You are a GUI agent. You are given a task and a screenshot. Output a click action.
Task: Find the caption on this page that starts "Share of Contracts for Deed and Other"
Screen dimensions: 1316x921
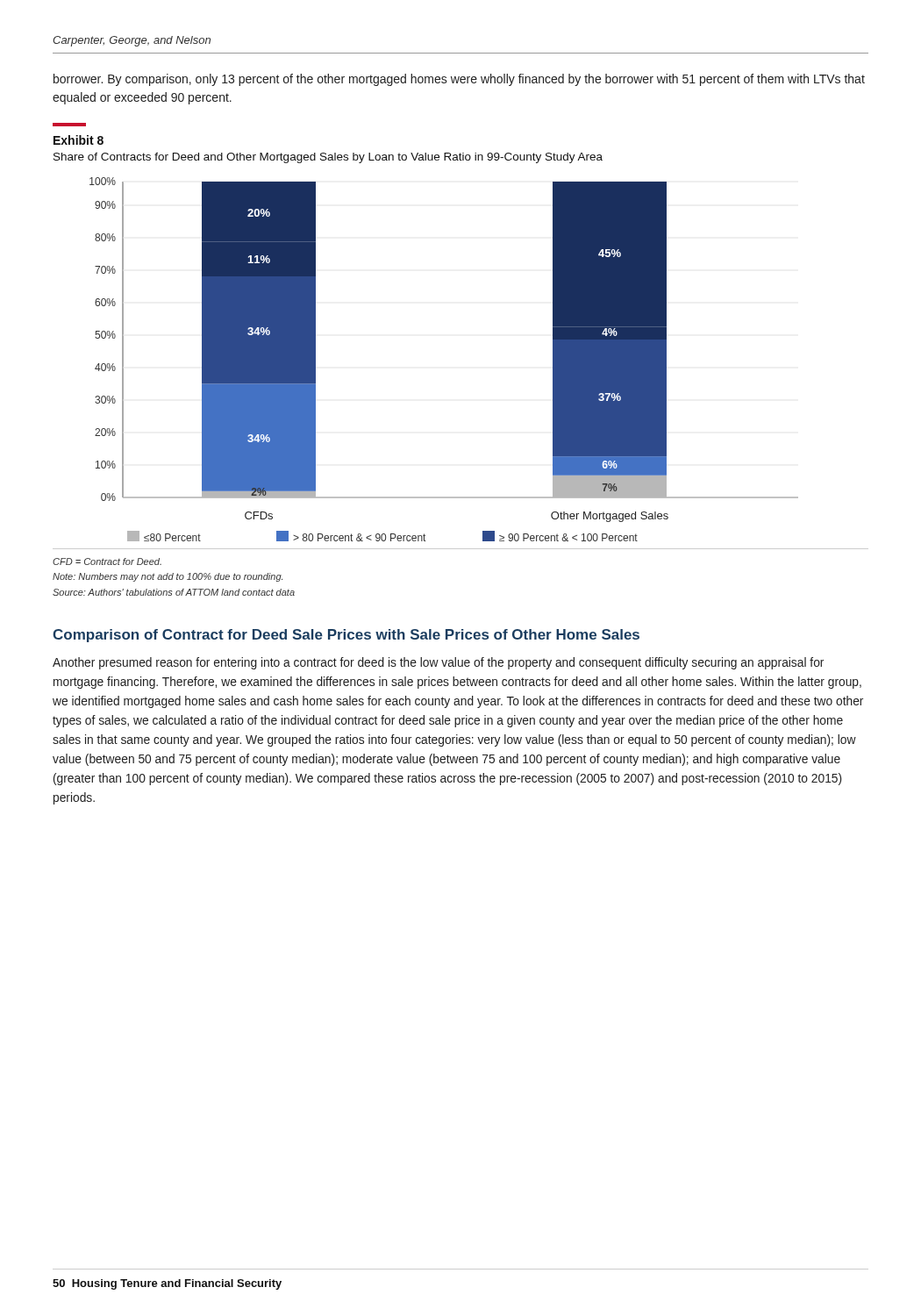coord(328,157)
